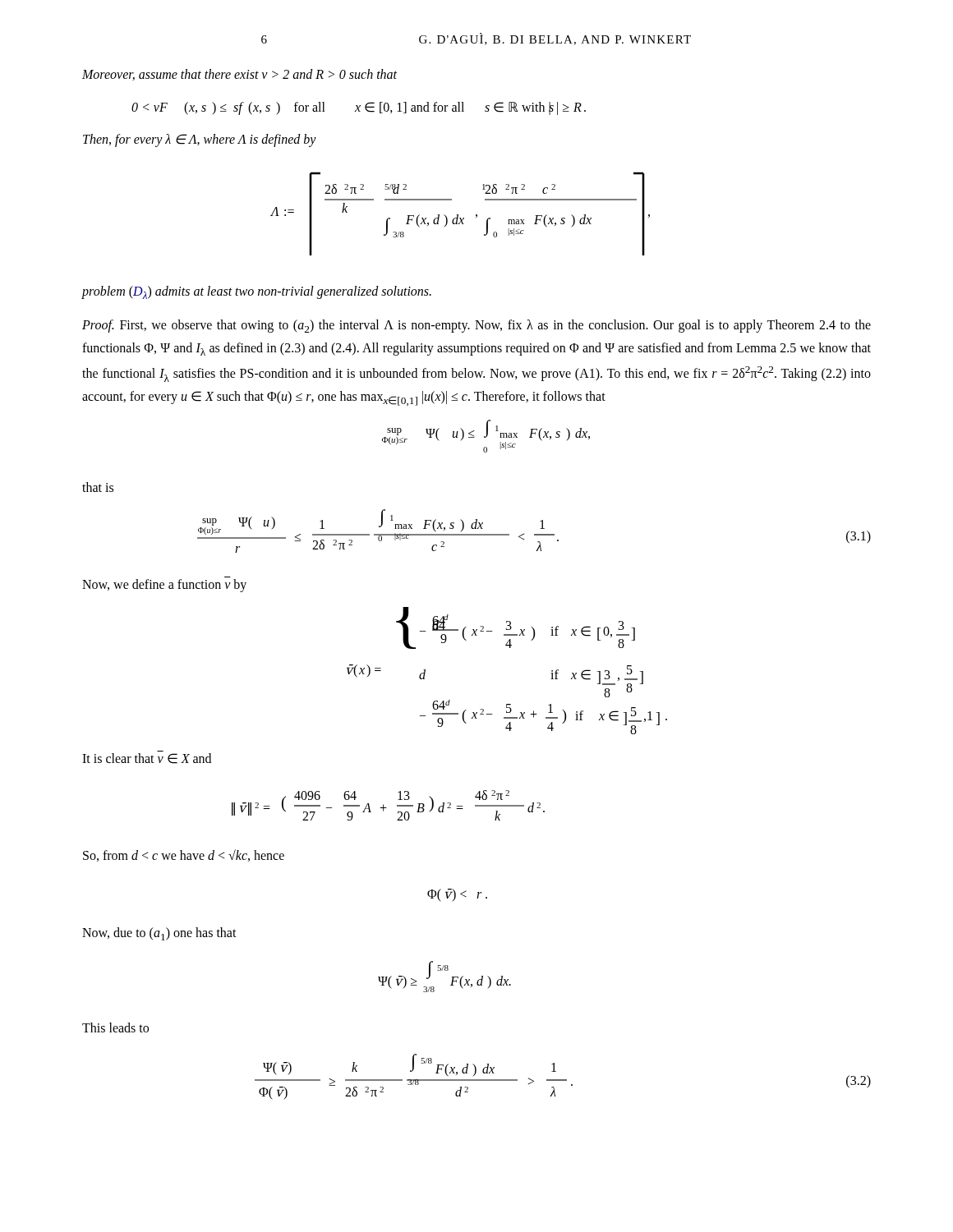Navigate to the region starting "Proof. First, we observe that"
Image resolution: width=953 pixels, height=1232 pixels.
476,363
